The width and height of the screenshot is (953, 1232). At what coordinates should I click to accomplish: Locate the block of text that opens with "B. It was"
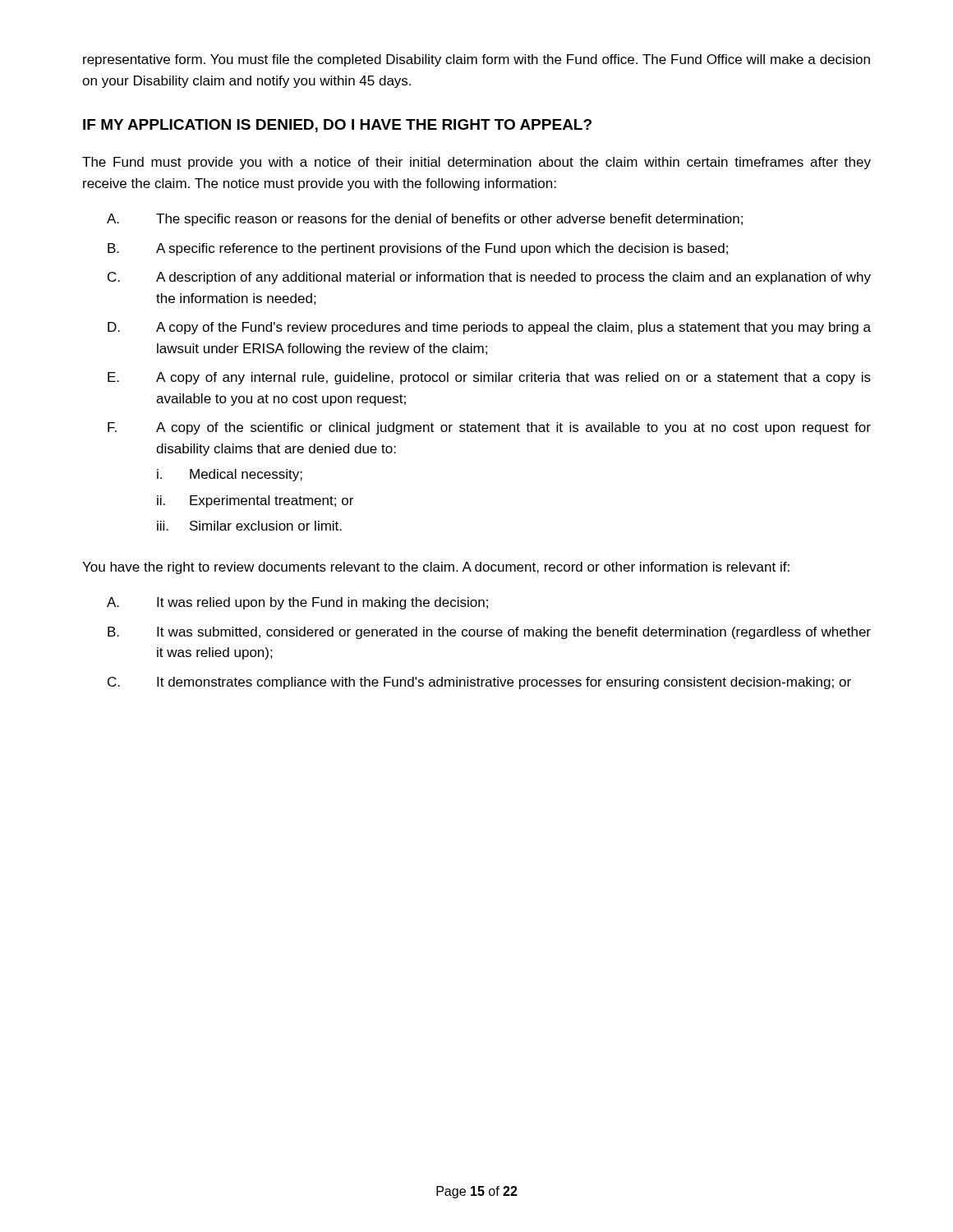[x=476, y=642]
